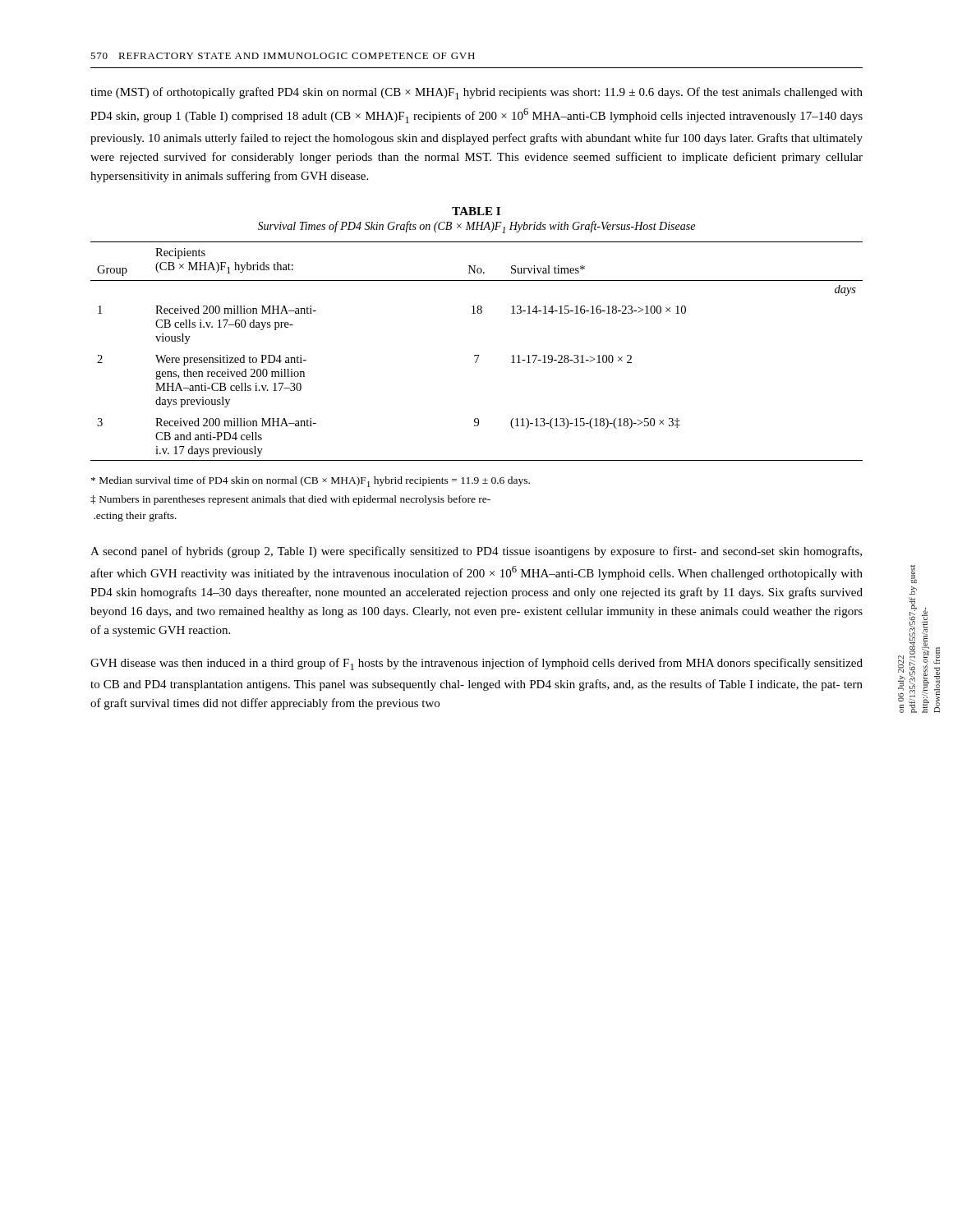Viewport: 953px width, 1232px height.
Task: Locate the block of text that opens with "time (MST) of orthotopically grafted PD4"
Action: (476, 134)
